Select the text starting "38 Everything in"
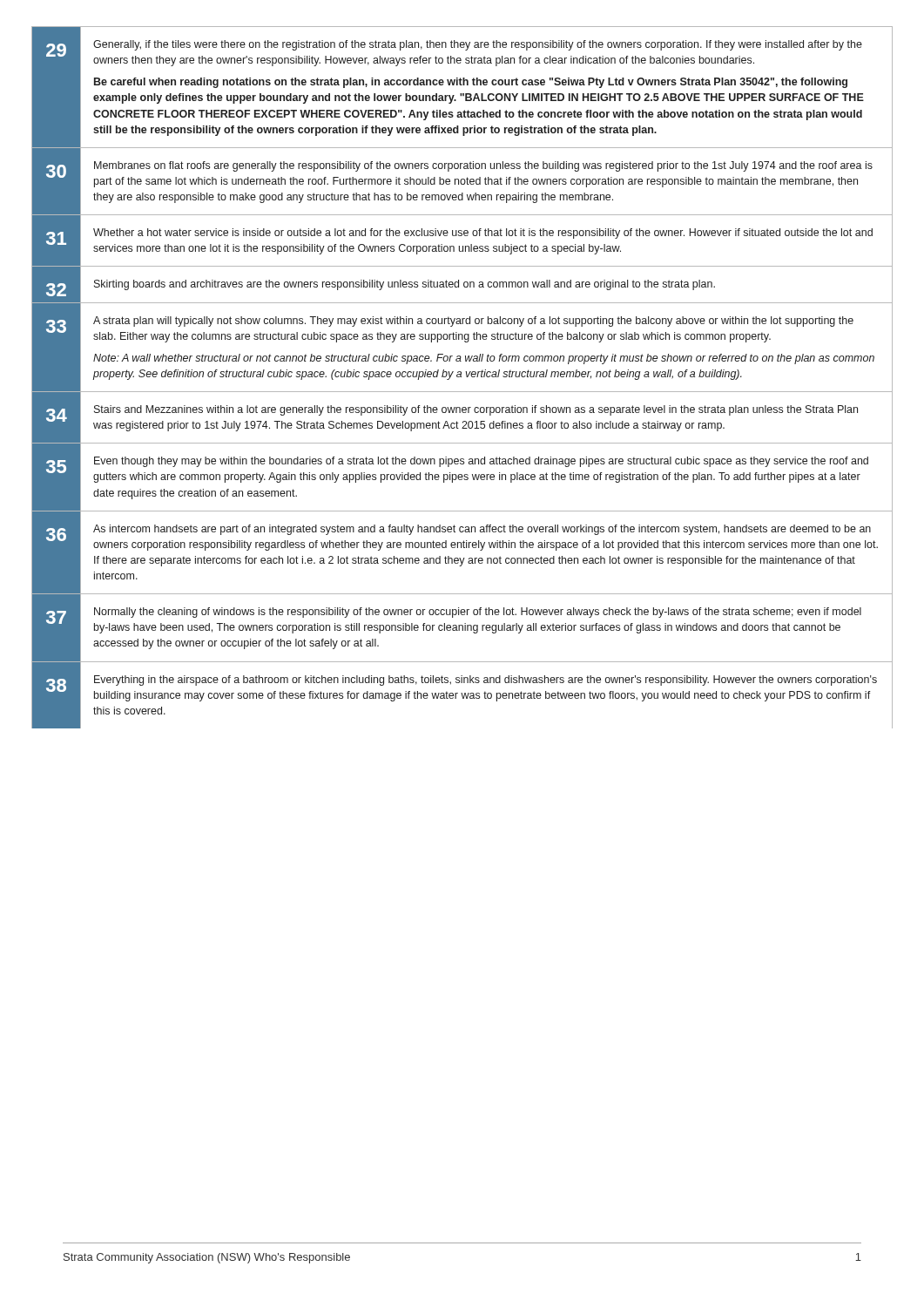 coord(462,695)
